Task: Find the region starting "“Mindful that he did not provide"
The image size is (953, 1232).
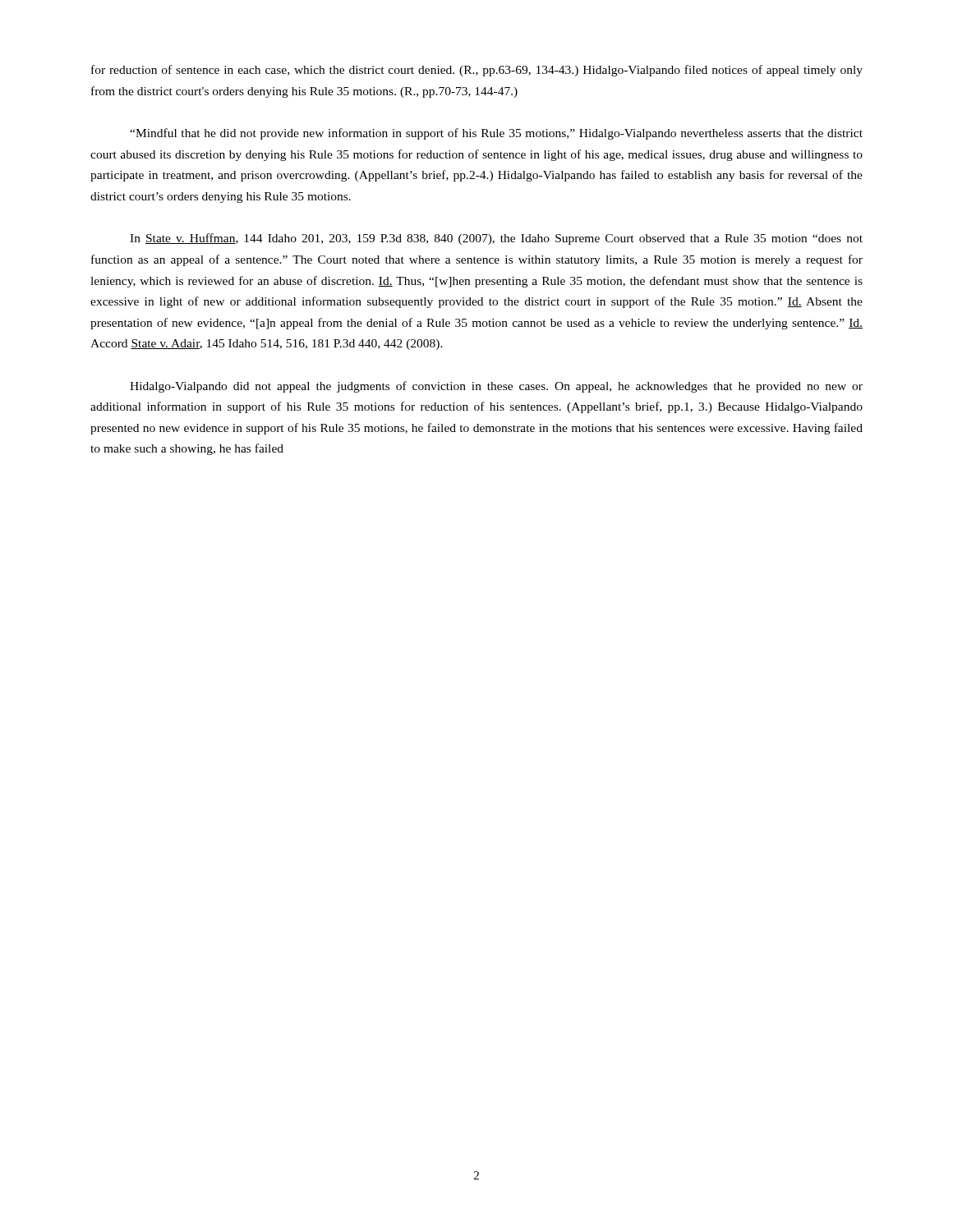Action: coord(476,164)
